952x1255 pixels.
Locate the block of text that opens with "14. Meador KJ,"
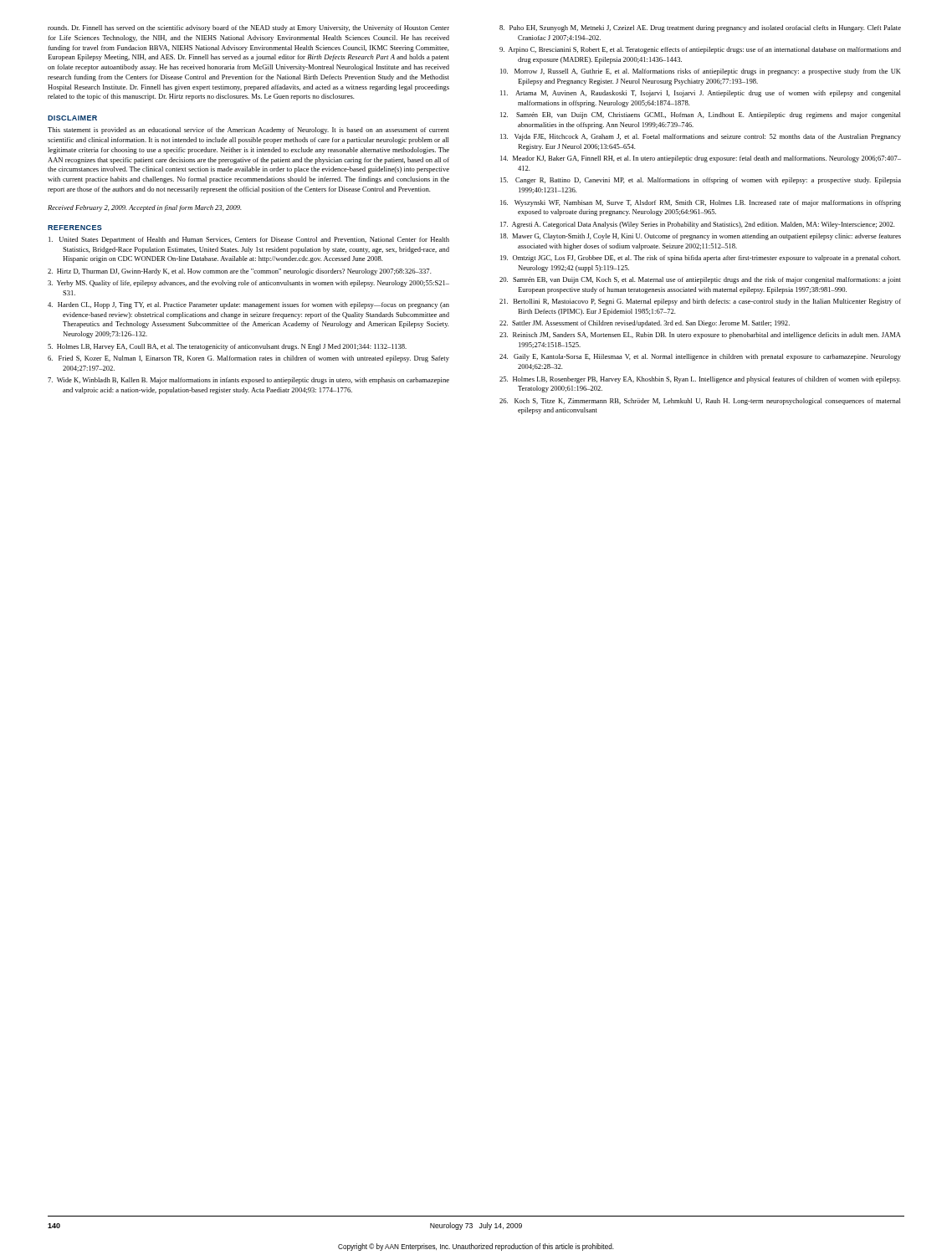pos(700,163)
